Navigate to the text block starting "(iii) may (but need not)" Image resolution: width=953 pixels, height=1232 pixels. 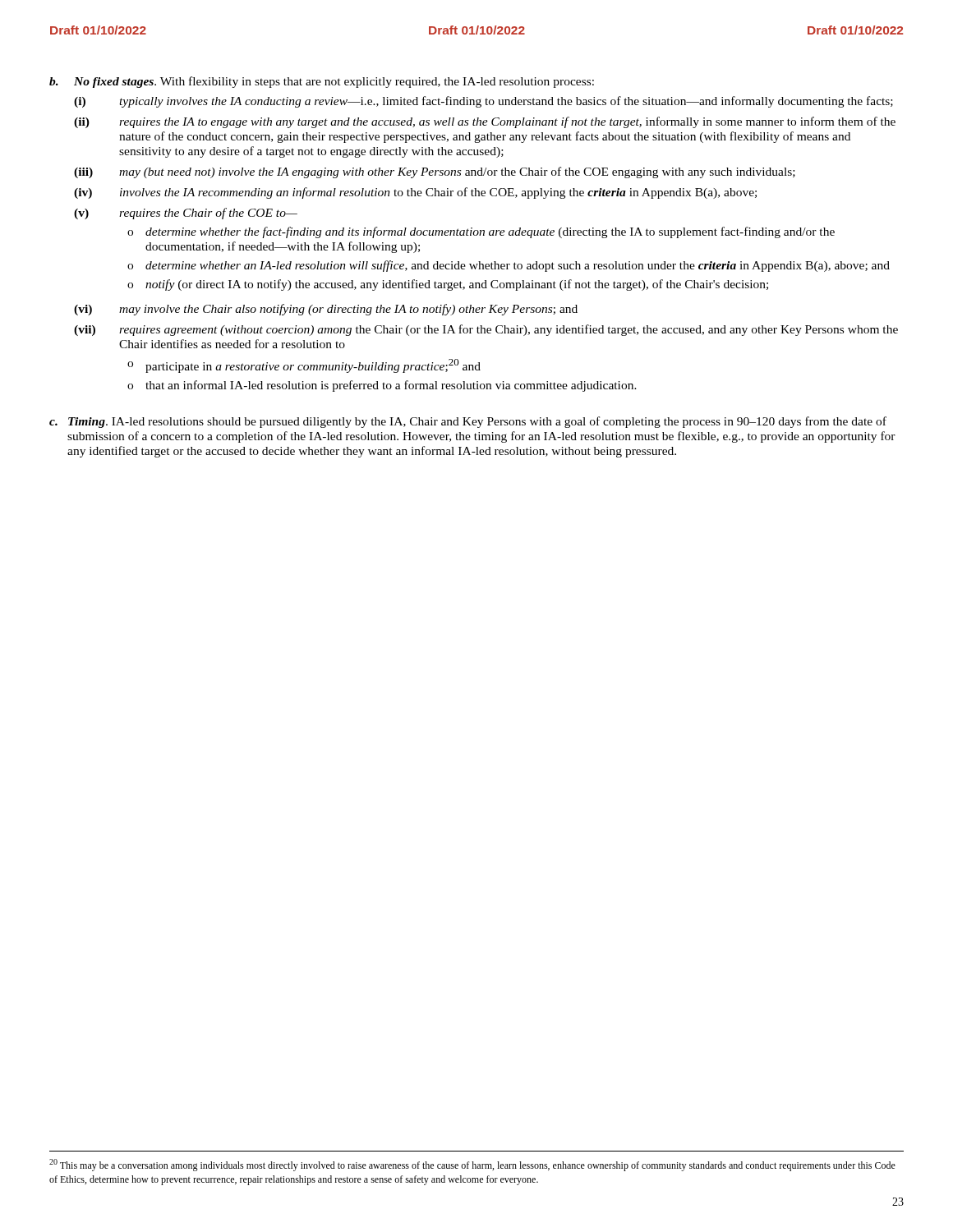(489, 172)
